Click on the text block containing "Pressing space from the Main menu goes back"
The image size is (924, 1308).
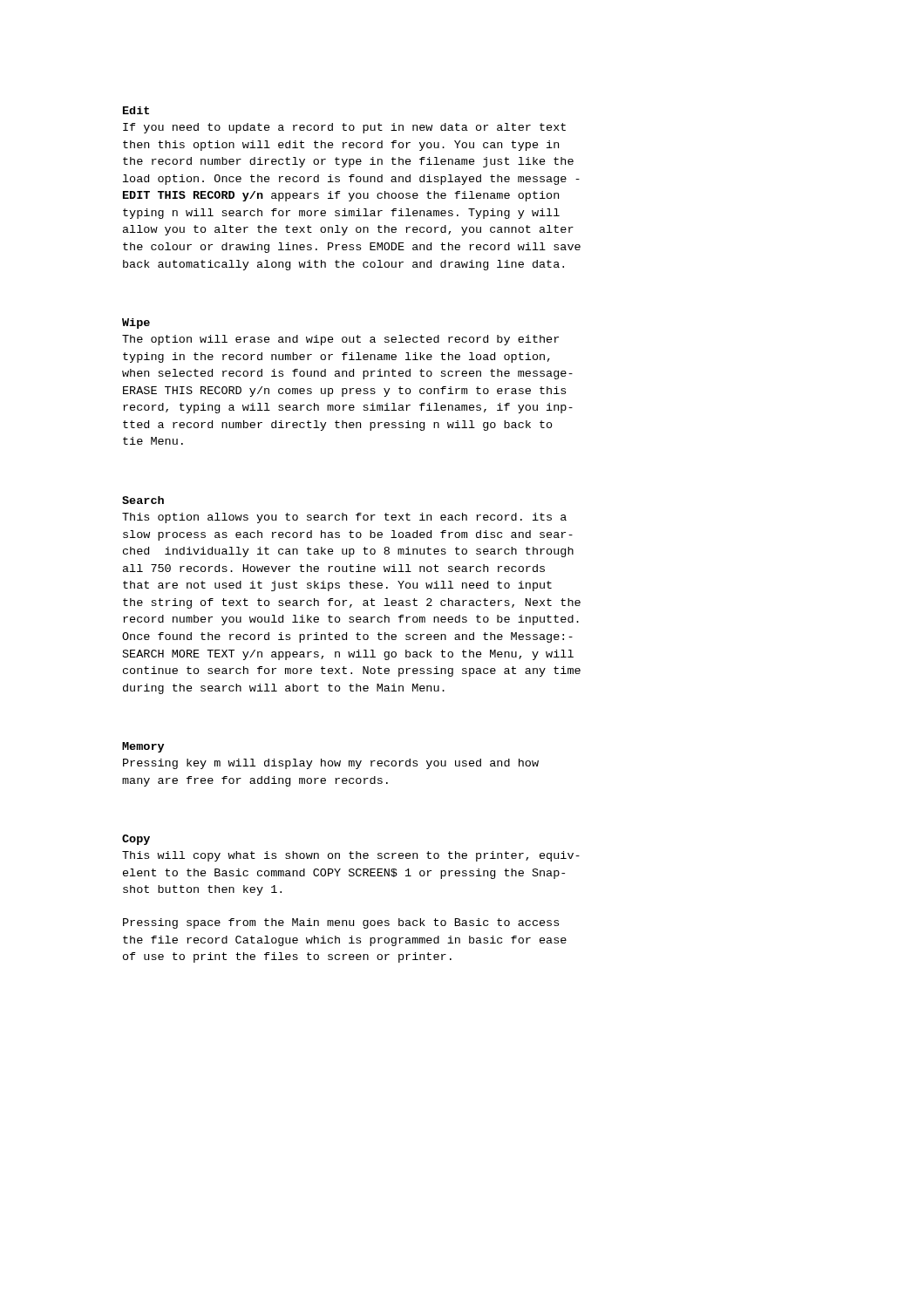click(345, 940)
